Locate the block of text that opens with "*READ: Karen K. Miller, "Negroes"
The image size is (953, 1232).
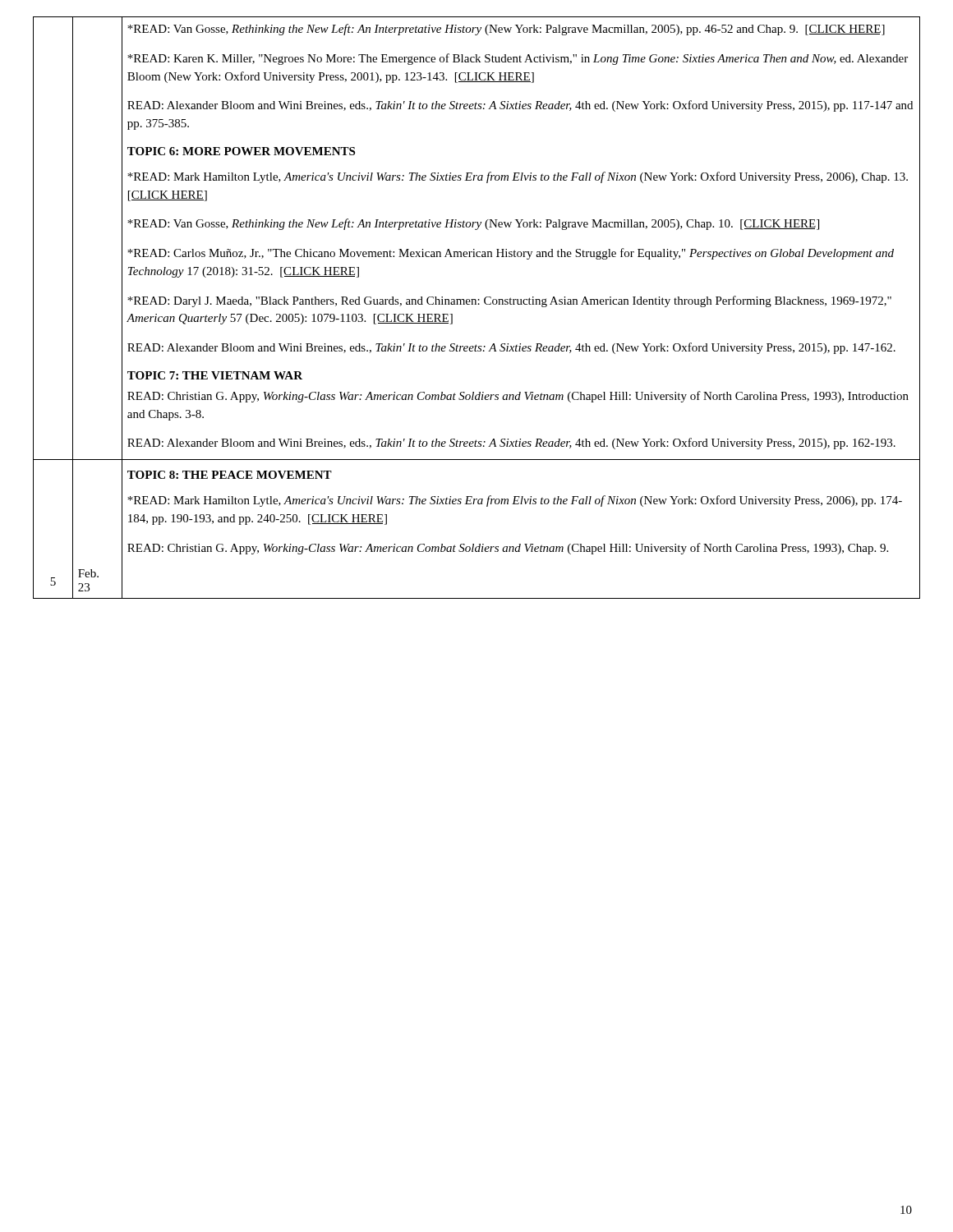[518, 67]
